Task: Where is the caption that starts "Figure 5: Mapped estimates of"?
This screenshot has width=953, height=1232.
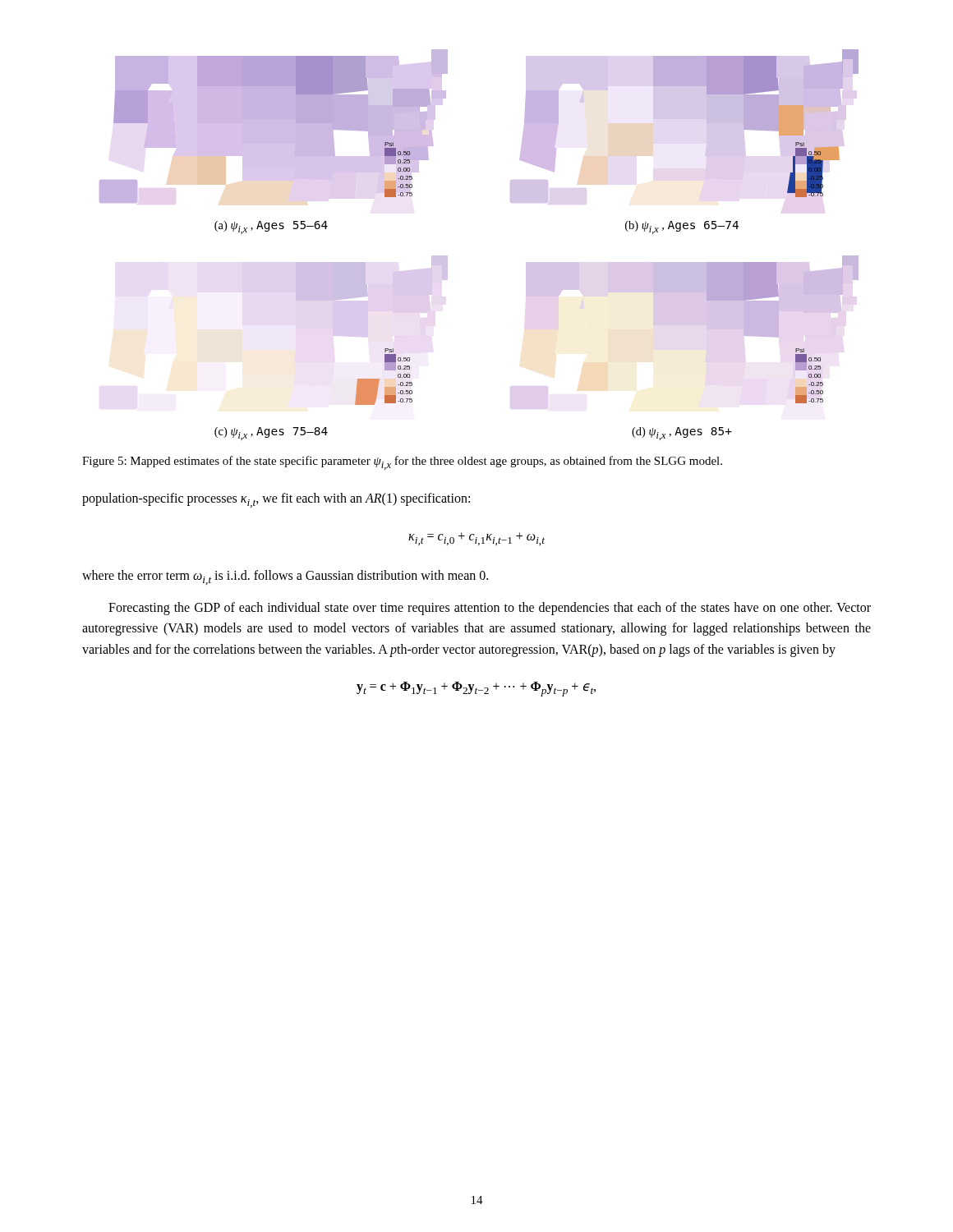Action: pos(403,462)
